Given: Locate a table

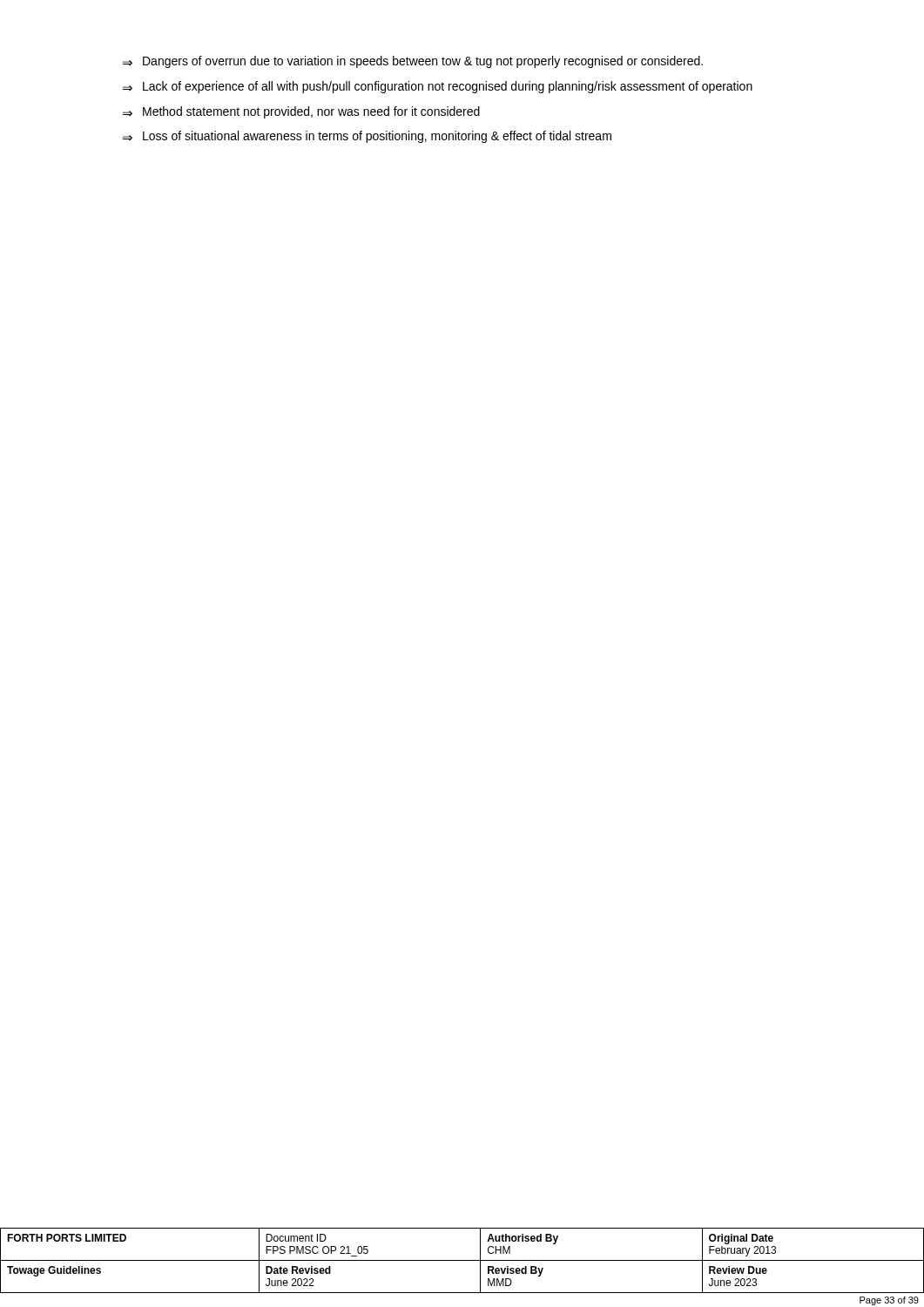Looking at the screenshot, I should tap(462, 1267).
